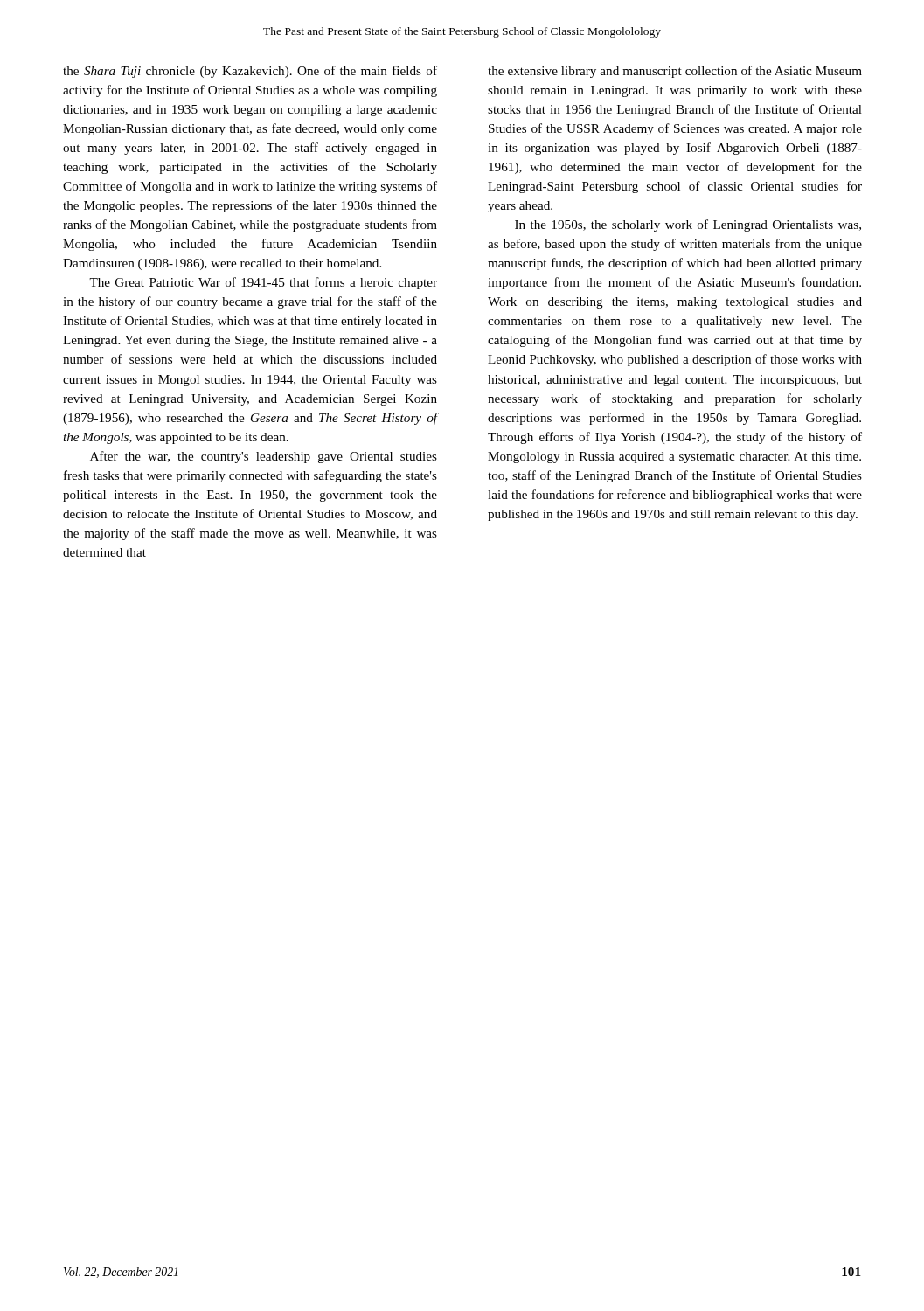Point to the block starting "the Shara Tuji"

click(x=250, y=311)
